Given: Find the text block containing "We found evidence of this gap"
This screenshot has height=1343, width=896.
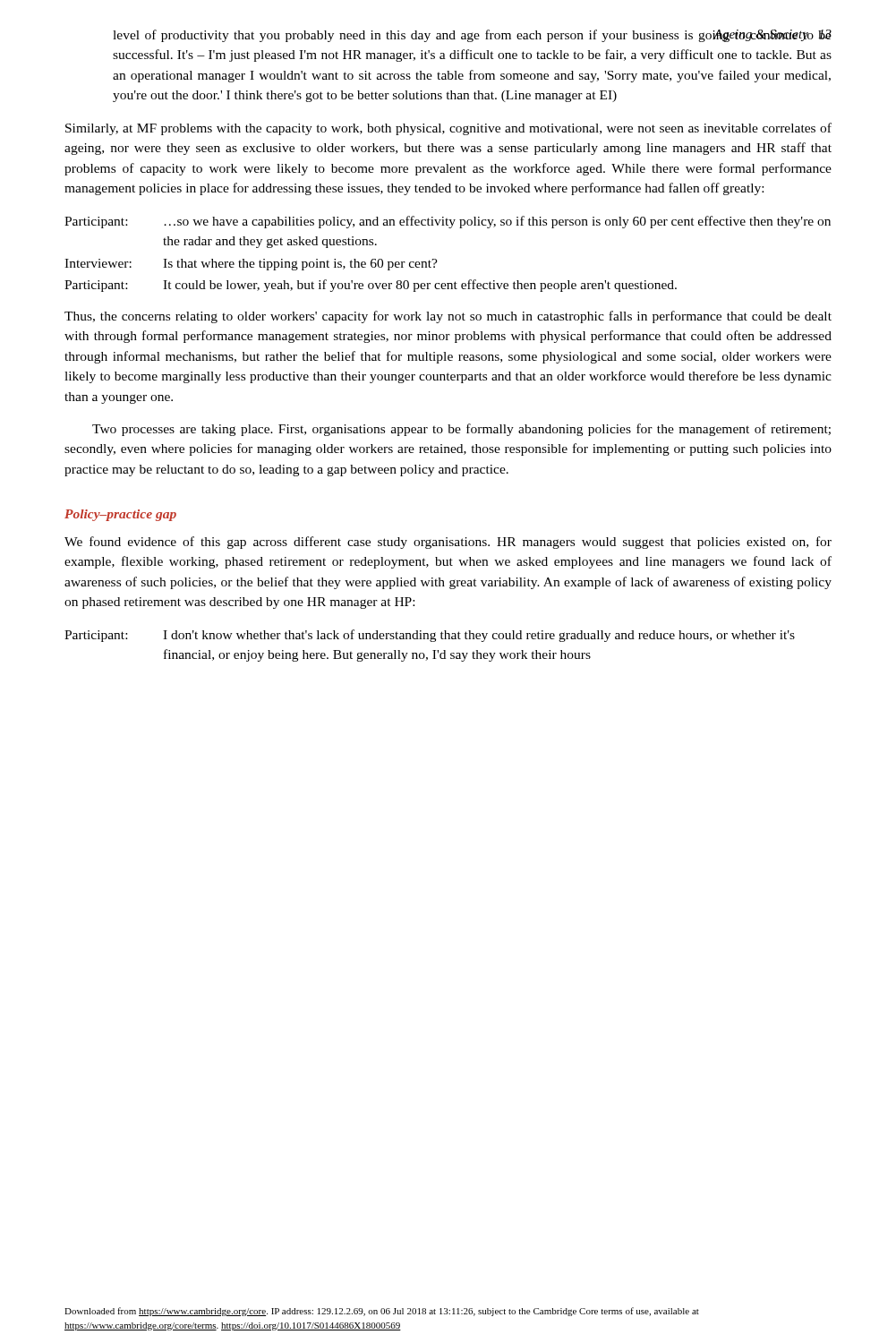Looking at the screenshot, I should (x=448, y=572).
